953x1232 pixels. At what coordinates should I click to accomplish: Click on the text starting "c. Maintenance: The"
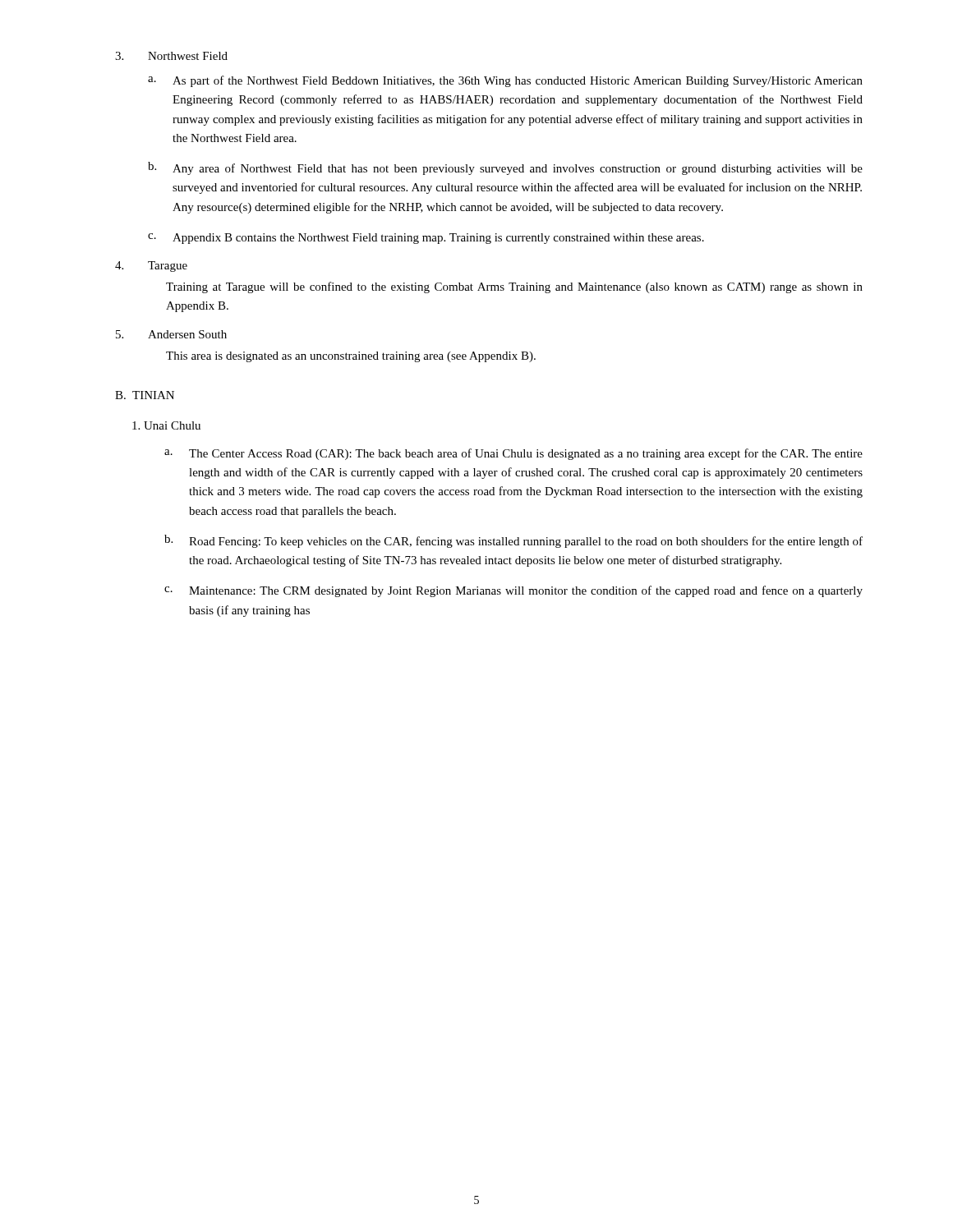(513, 601)
